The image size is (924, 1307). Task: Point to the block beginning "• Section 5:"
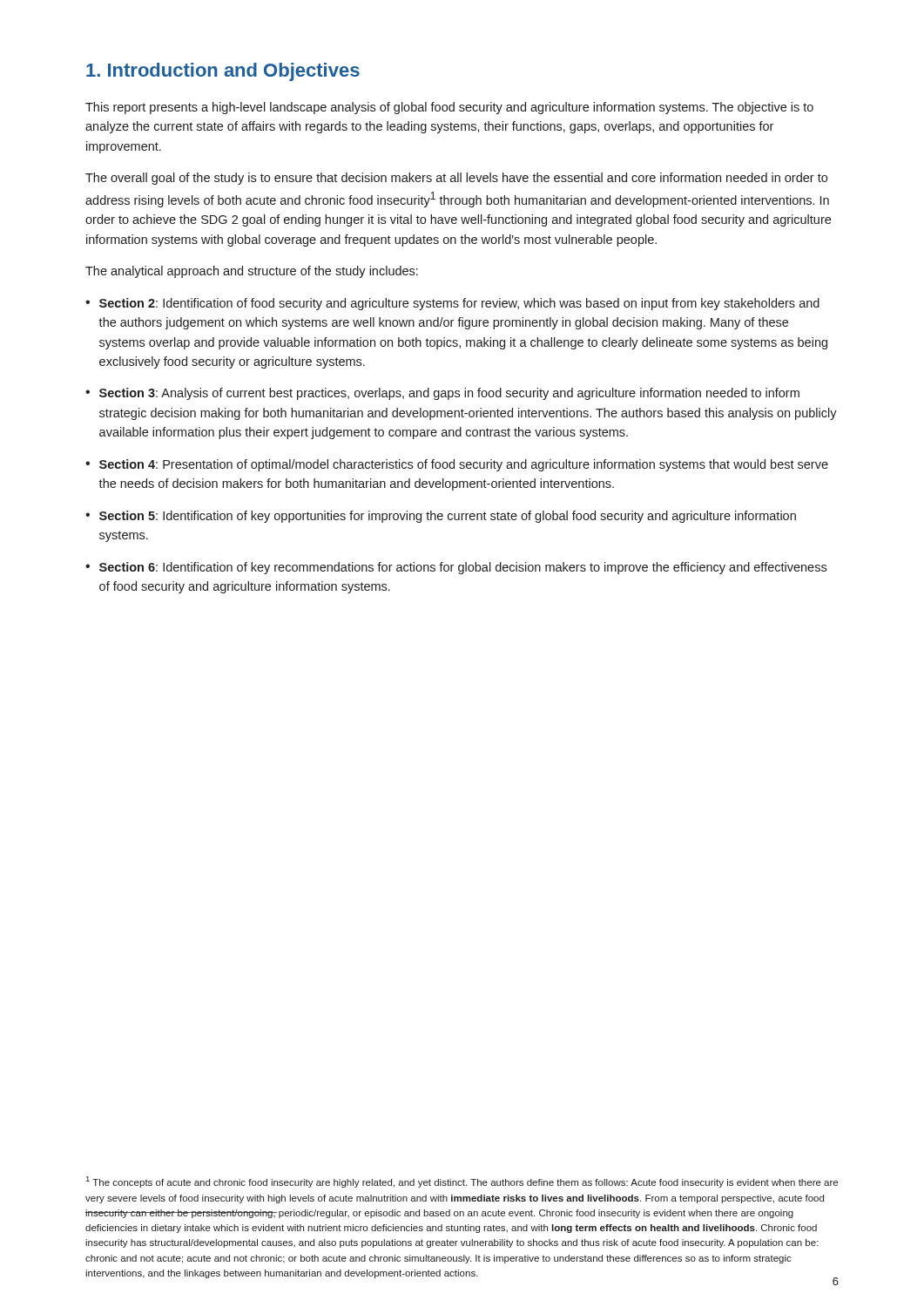[x=462, y=526]
